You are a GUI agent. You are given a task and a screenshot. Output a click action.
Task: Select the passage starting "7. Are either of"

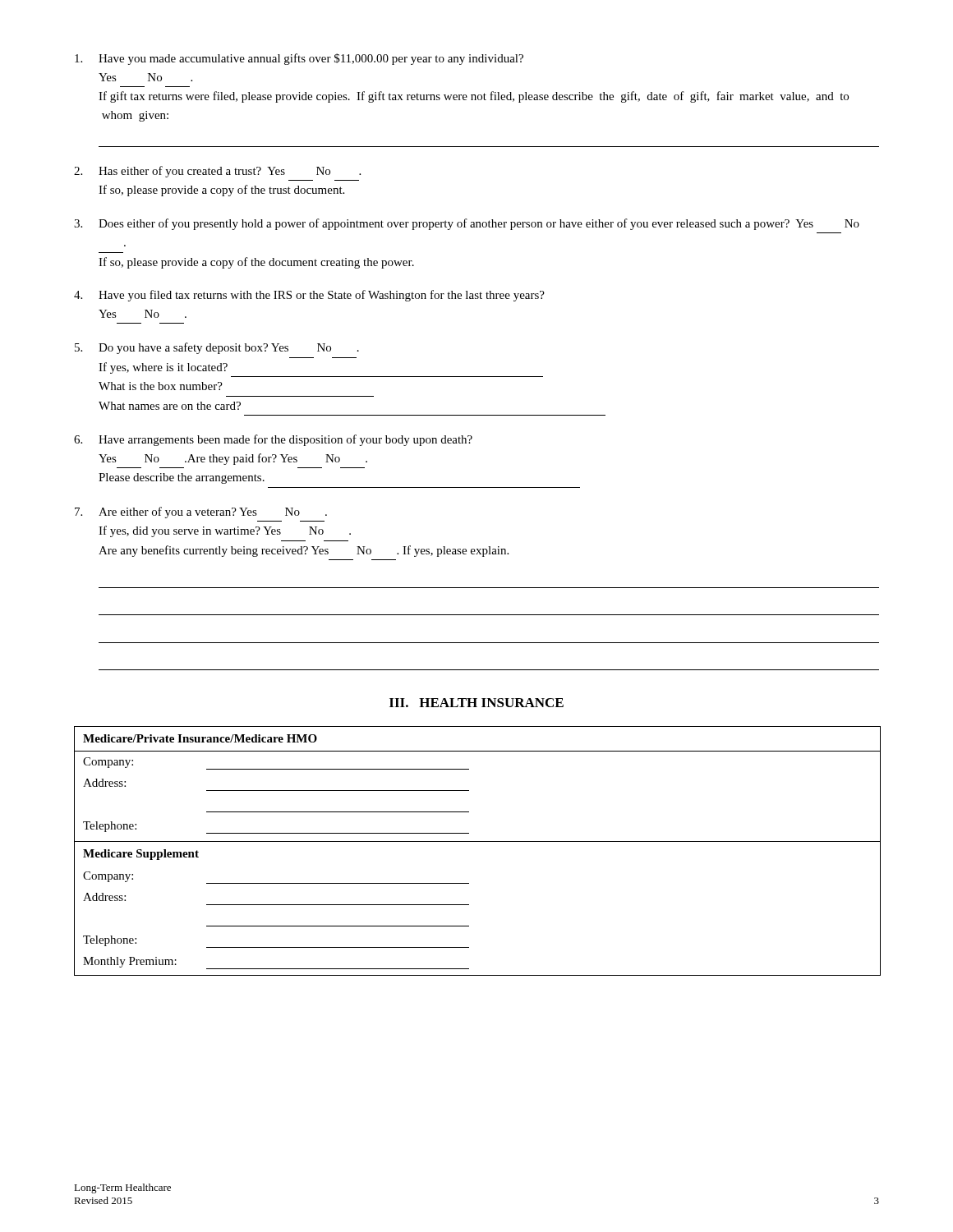(x=476, y=586)
